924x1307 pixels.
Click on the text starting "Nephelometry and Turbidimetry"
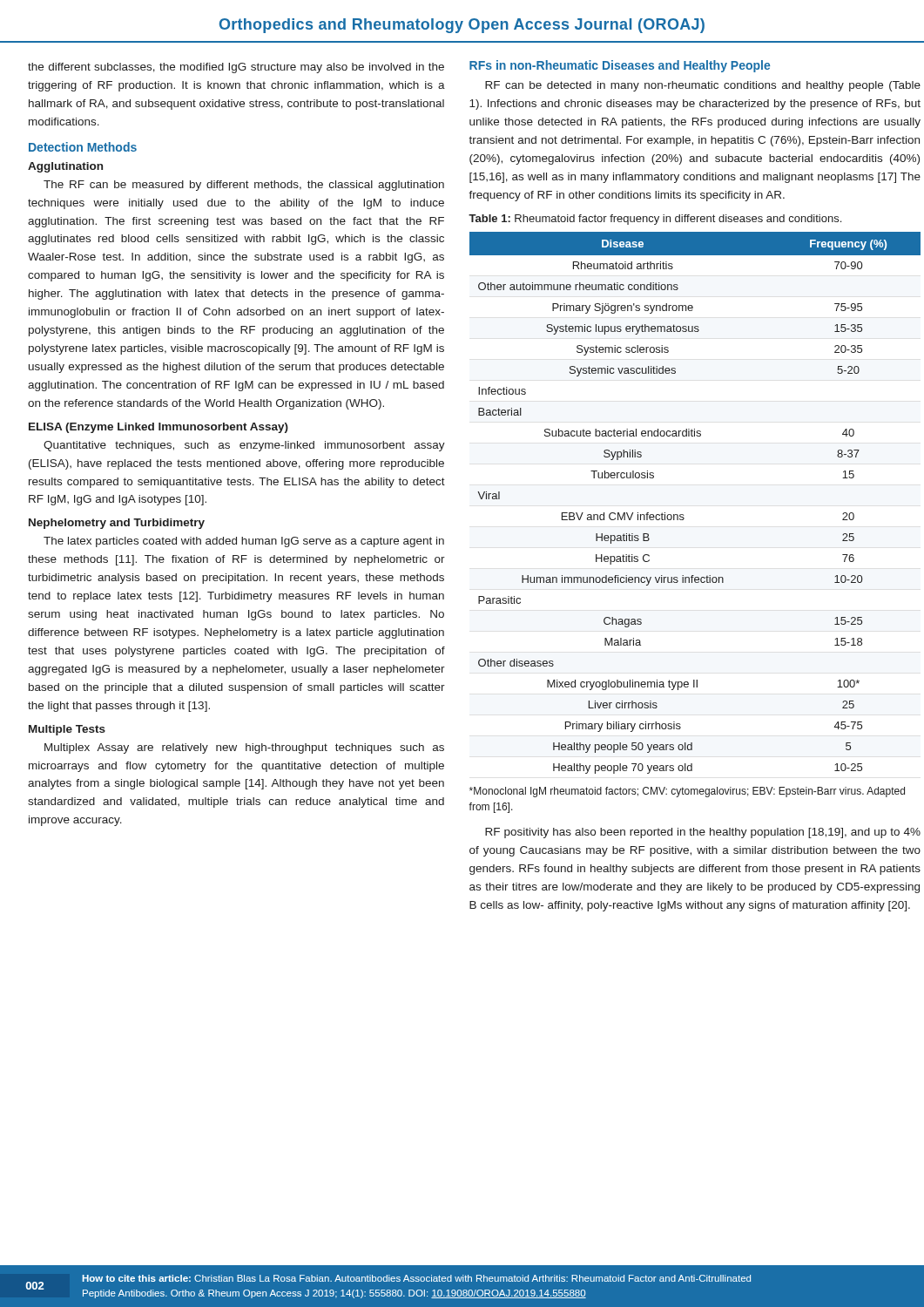(116, 523)
